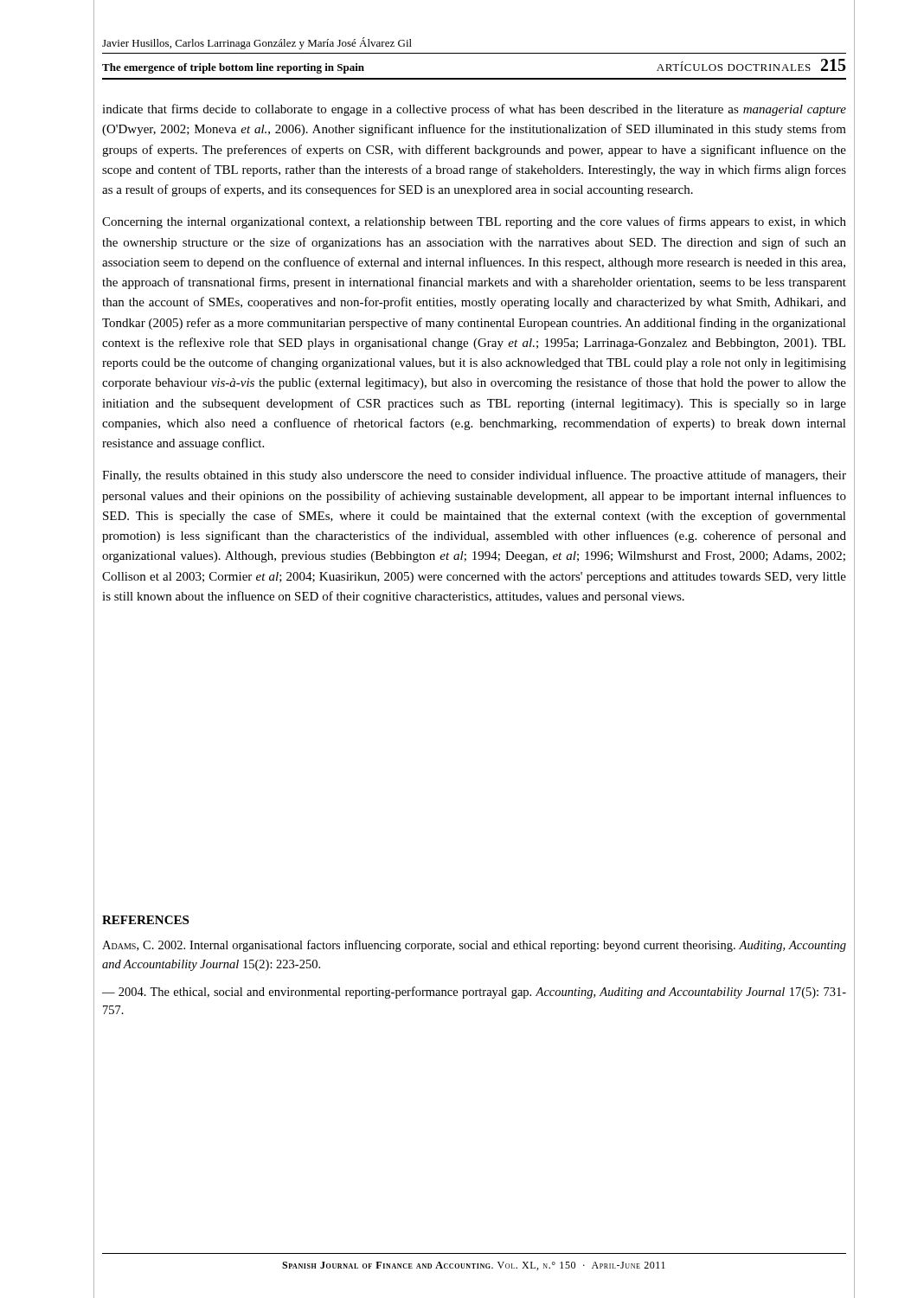Find the text block that says "Finally, the results obtained"
Screen dimensions: 1298x924
pos(474,536)
